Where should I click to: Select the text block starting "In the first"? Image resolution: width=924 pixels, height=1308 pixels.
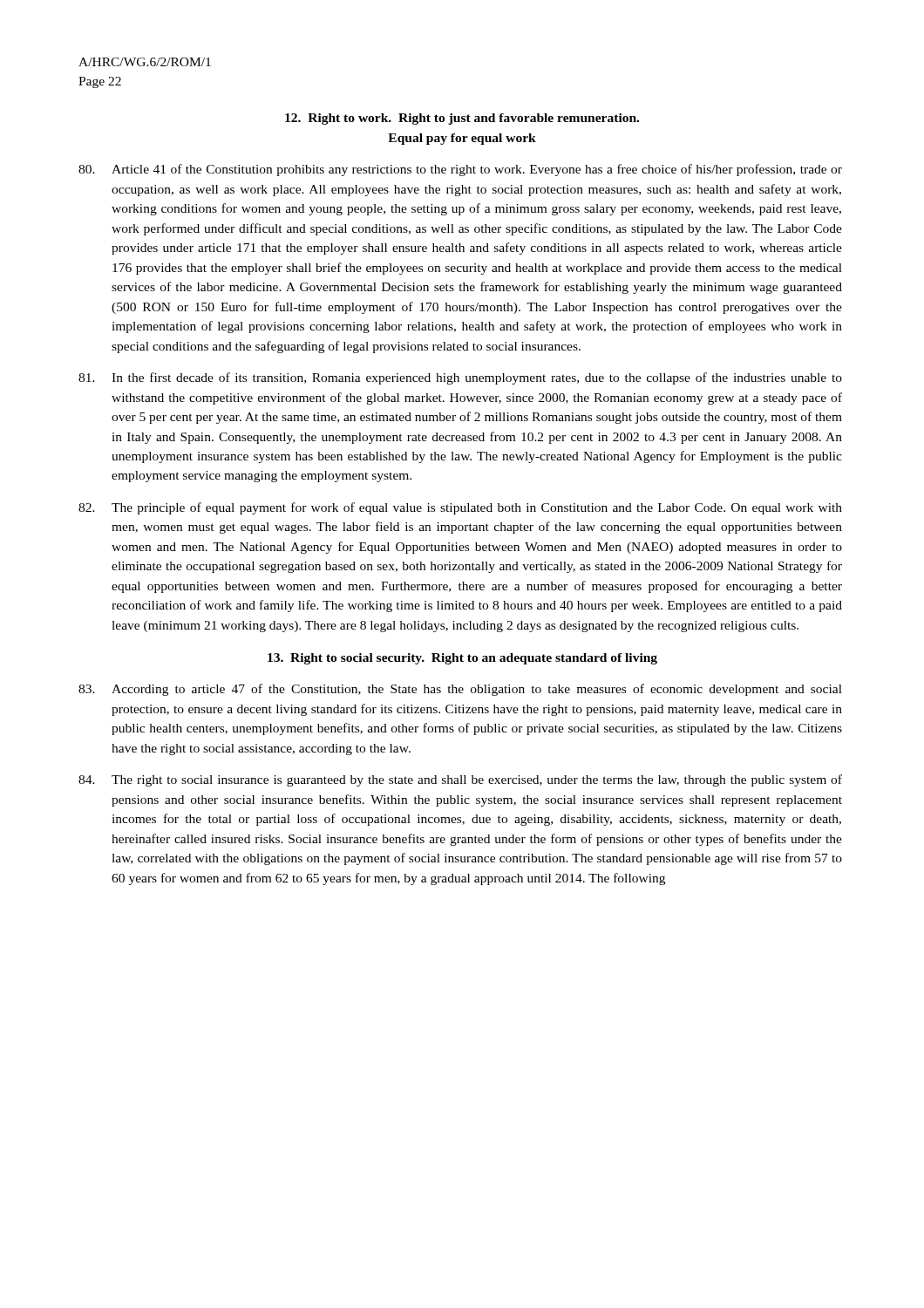tap(460, 427)
